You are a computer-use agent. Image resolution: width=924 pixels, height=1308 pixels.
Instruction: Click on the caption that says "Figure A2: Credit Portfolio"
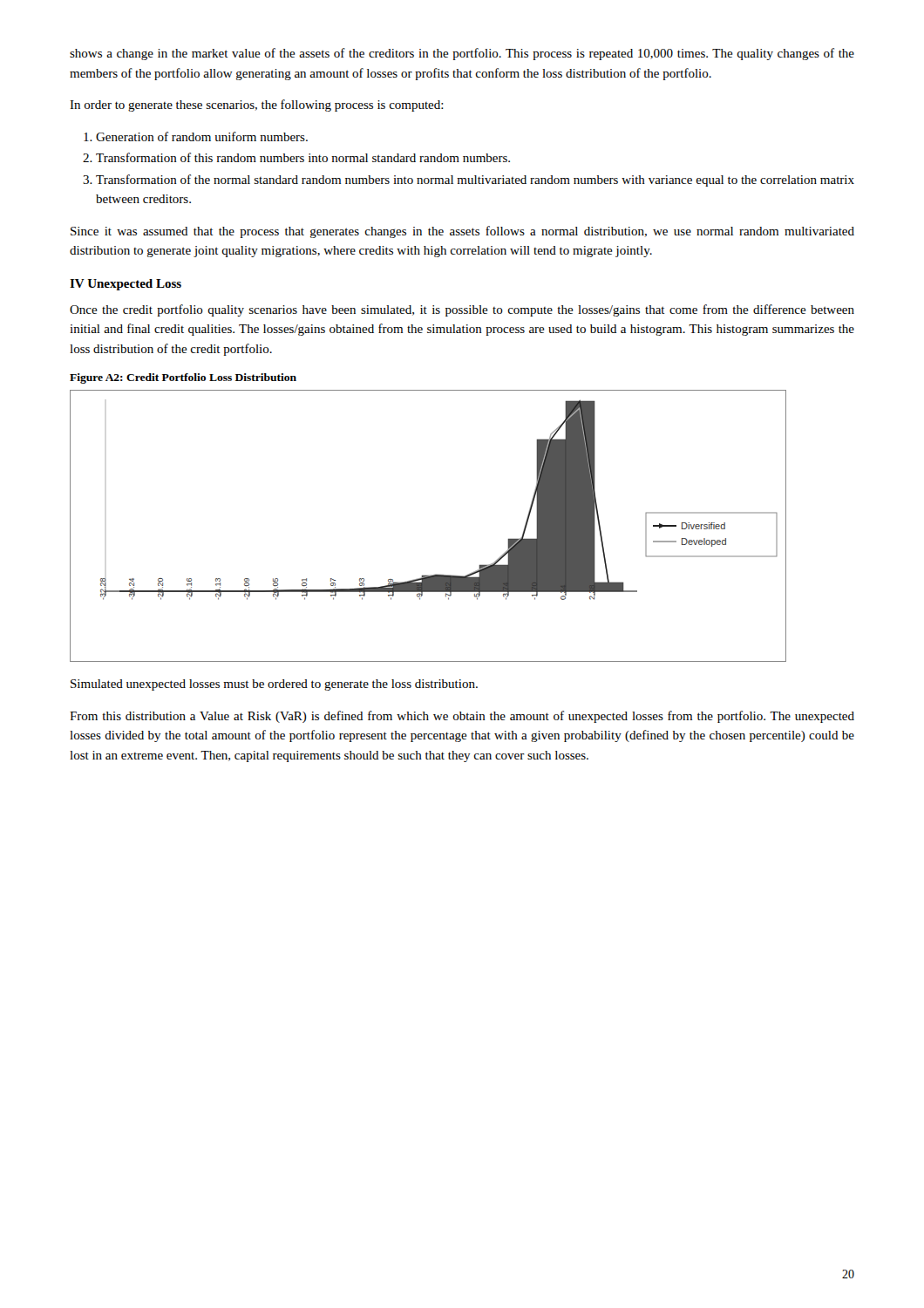click(x=462, y=378)
